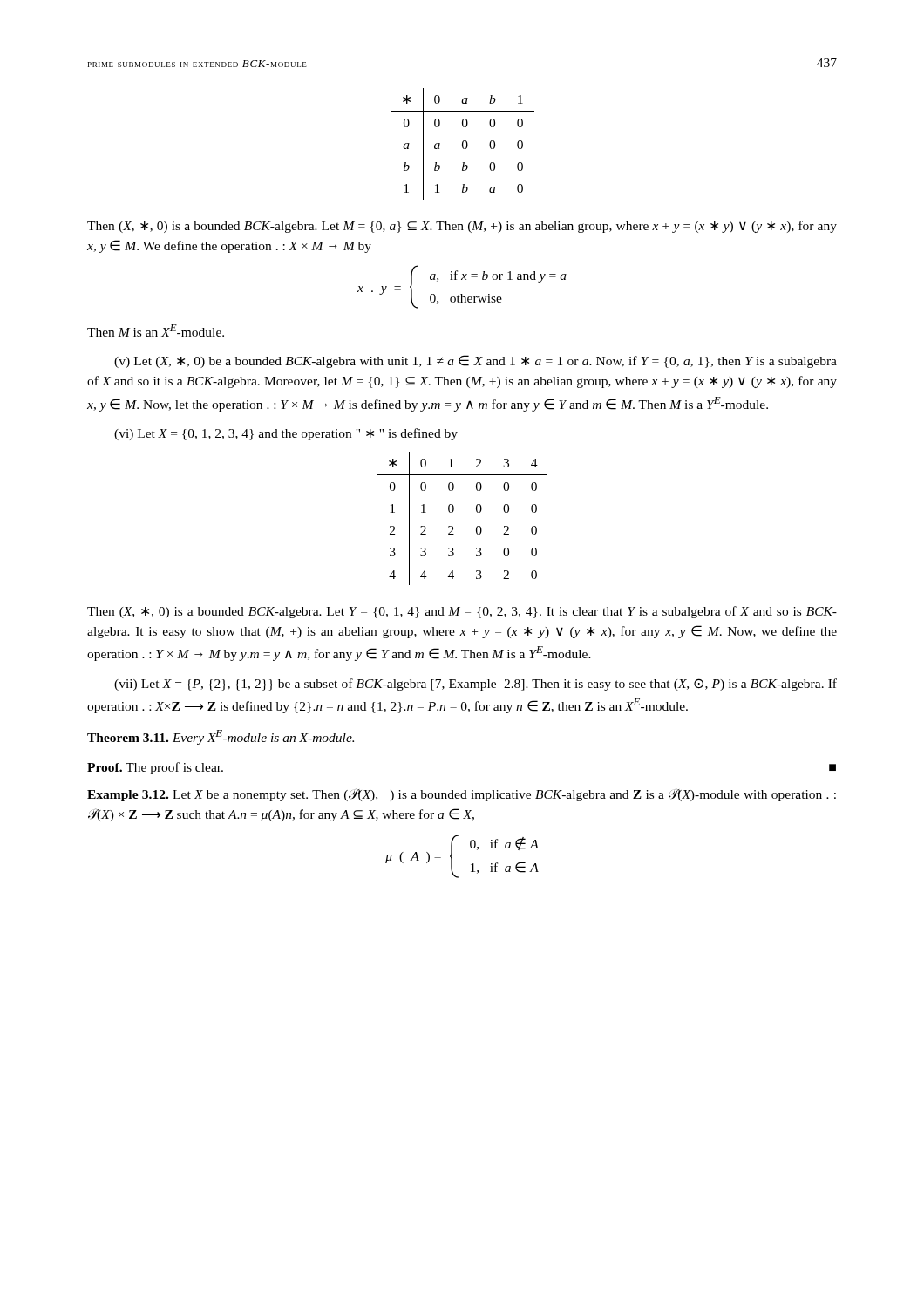Find the text block that says "Example 3.12. Let X be"
The width and height of the screenshot is (924, 1308).
click(x=462, y=804)
